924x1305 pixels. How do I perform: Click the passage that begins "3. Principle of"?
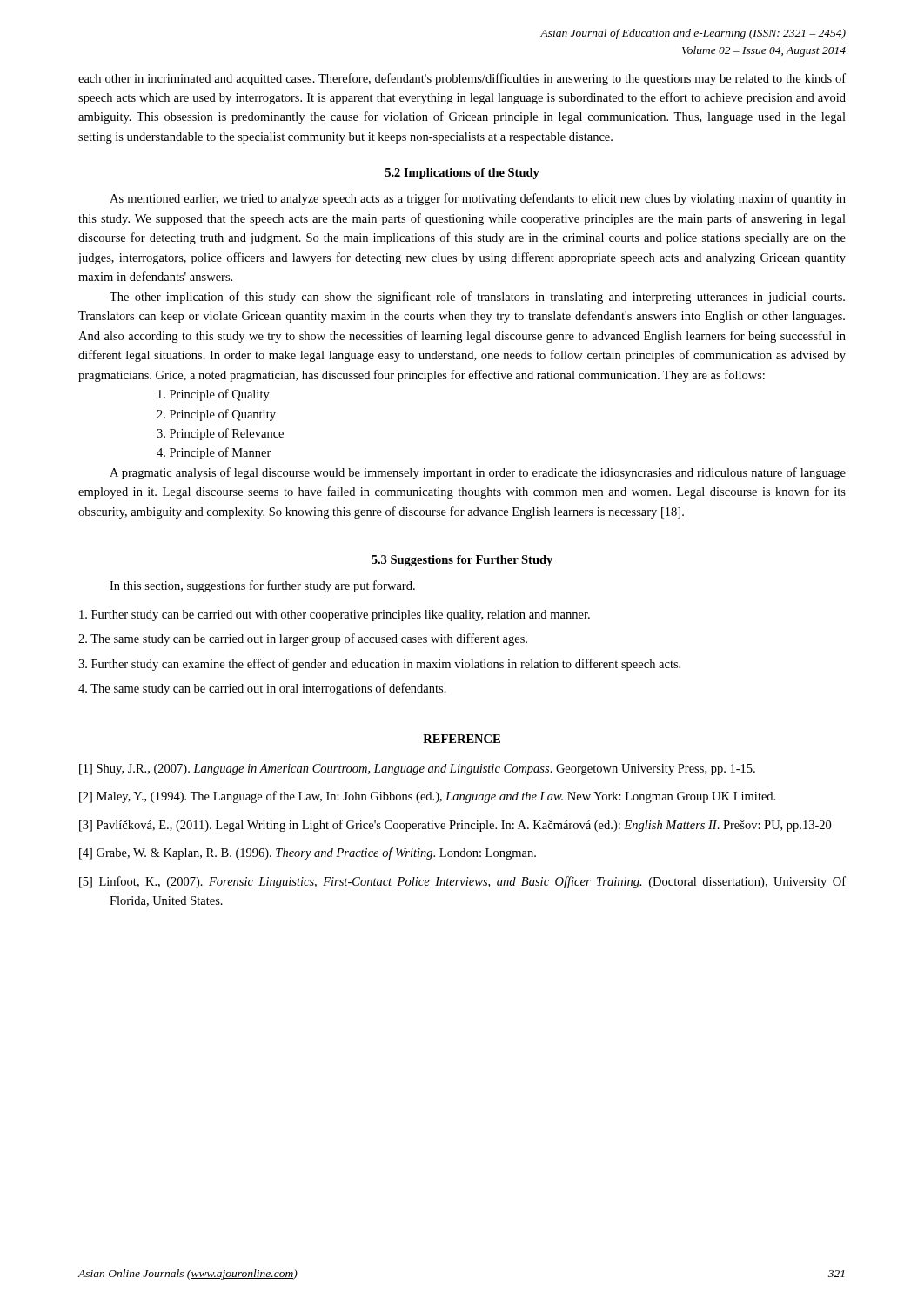[x=220, y=433]
